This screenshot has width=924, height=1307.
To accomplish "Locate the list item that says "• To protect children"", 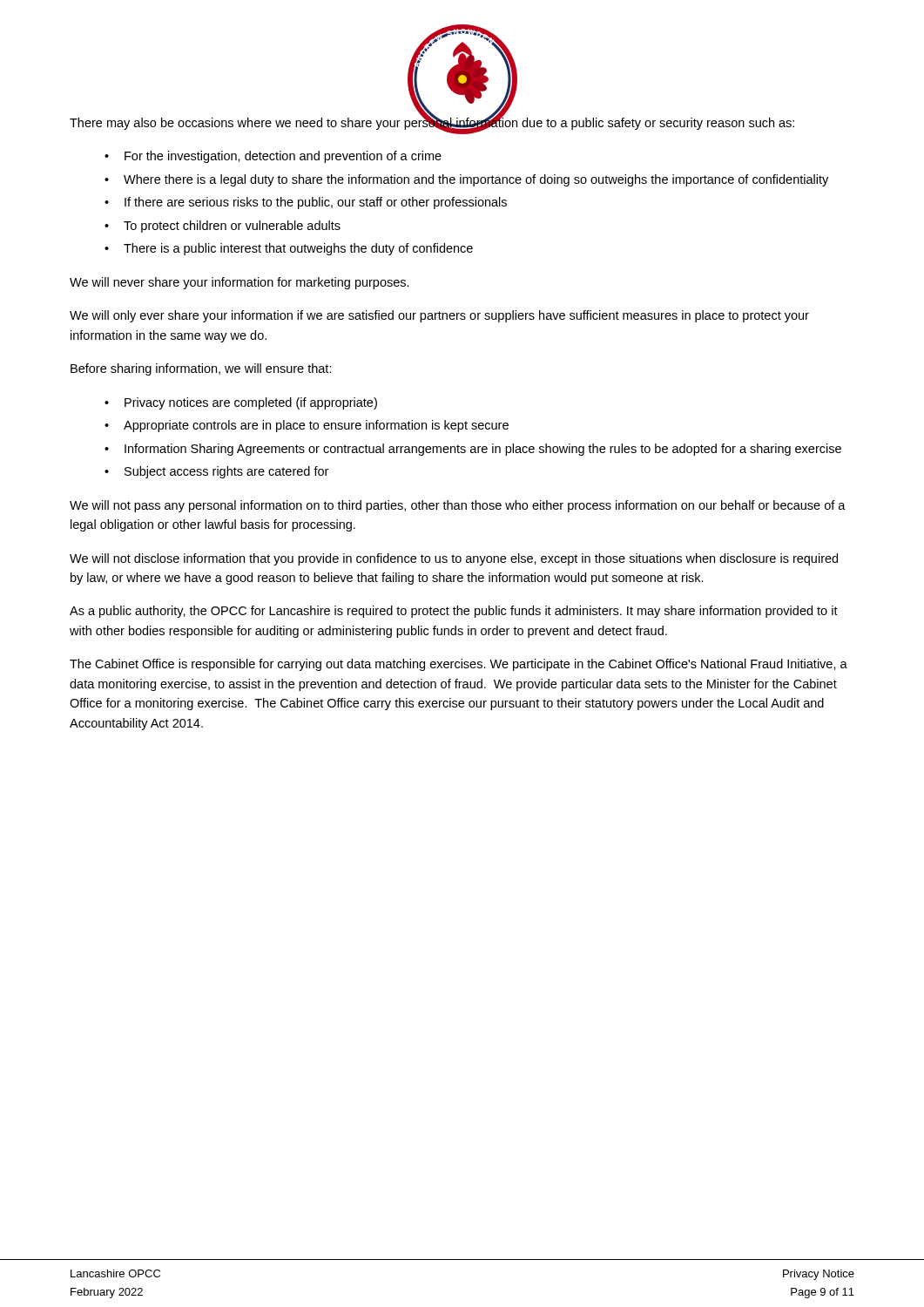I will [x=223, y=227].
